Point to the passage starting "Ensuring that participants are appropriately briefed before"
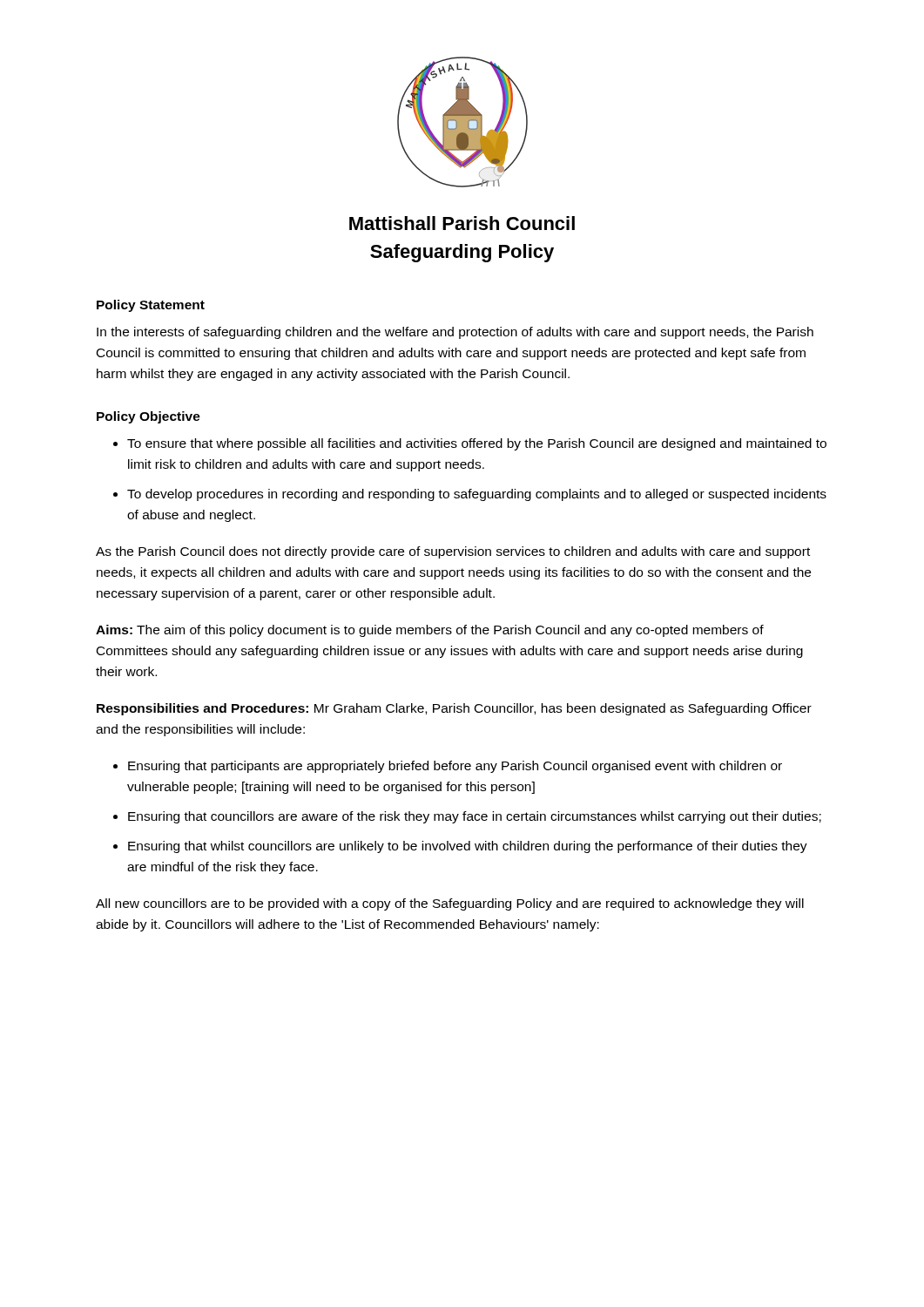 [455, 776]
